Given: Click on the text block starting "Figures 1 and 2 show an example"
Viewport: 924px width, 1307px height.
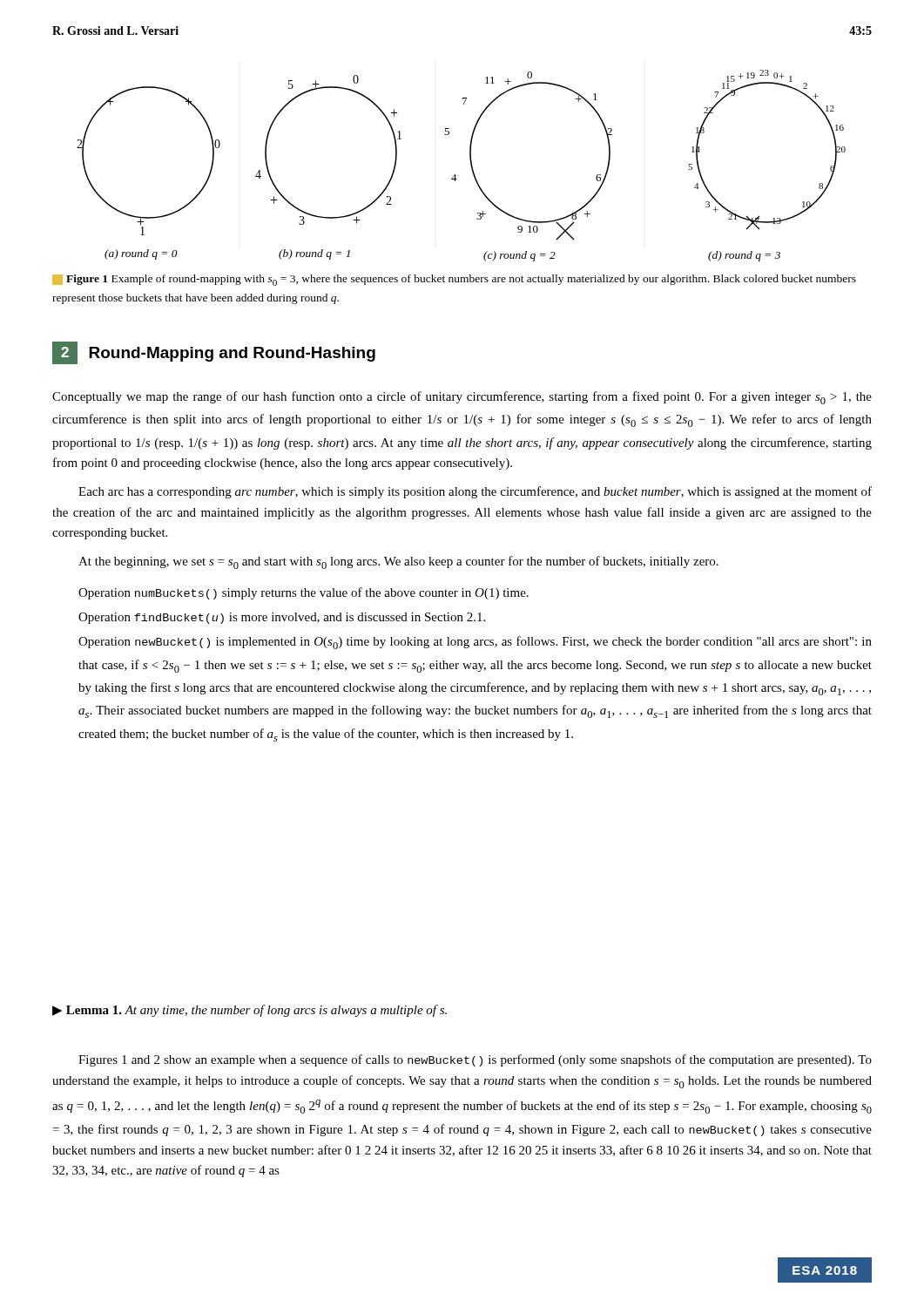Looking at the screenshot, I should click(462, 1115).
